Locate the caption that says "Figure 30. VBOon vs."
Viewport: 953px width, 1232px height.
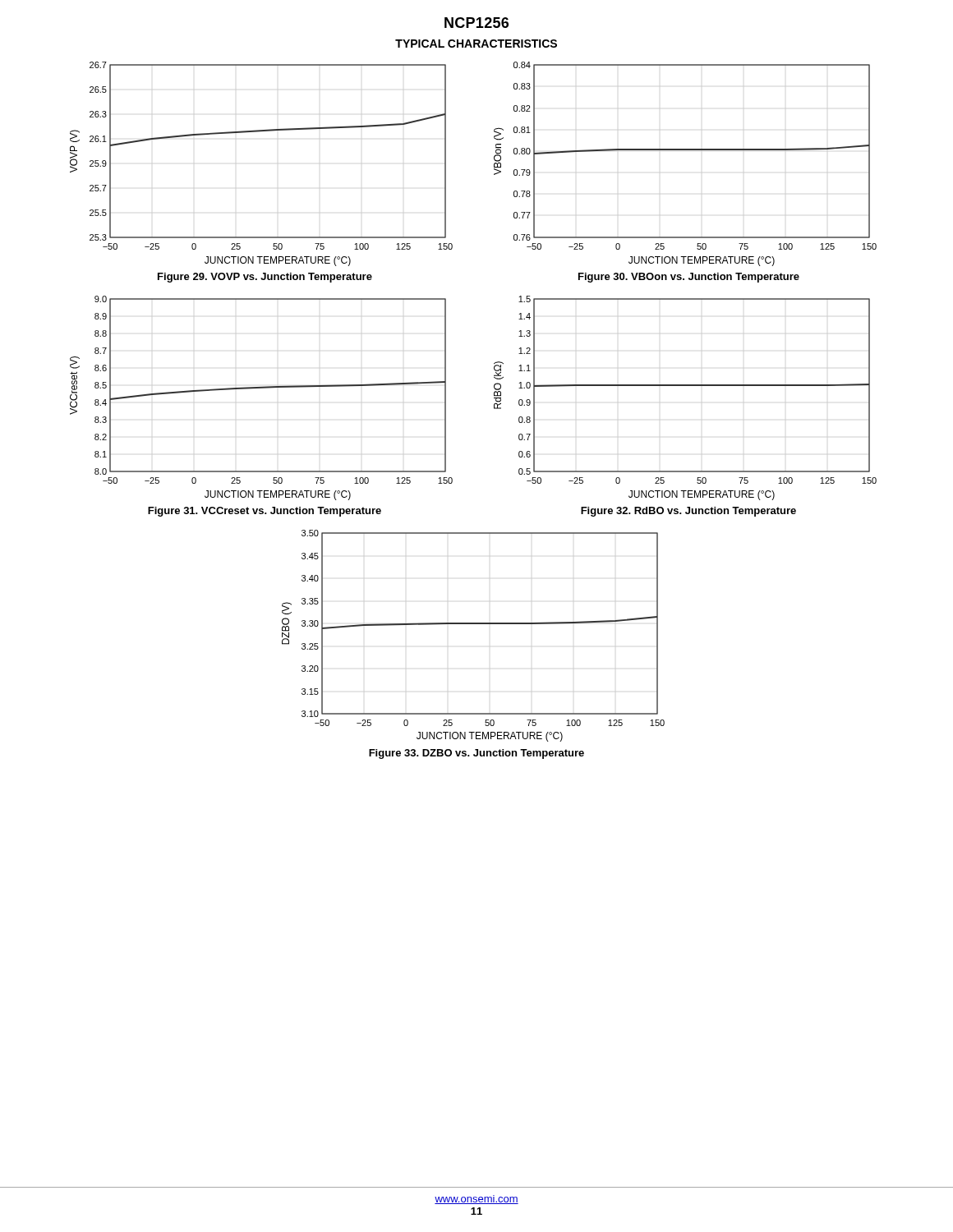(x=688, y=276)
